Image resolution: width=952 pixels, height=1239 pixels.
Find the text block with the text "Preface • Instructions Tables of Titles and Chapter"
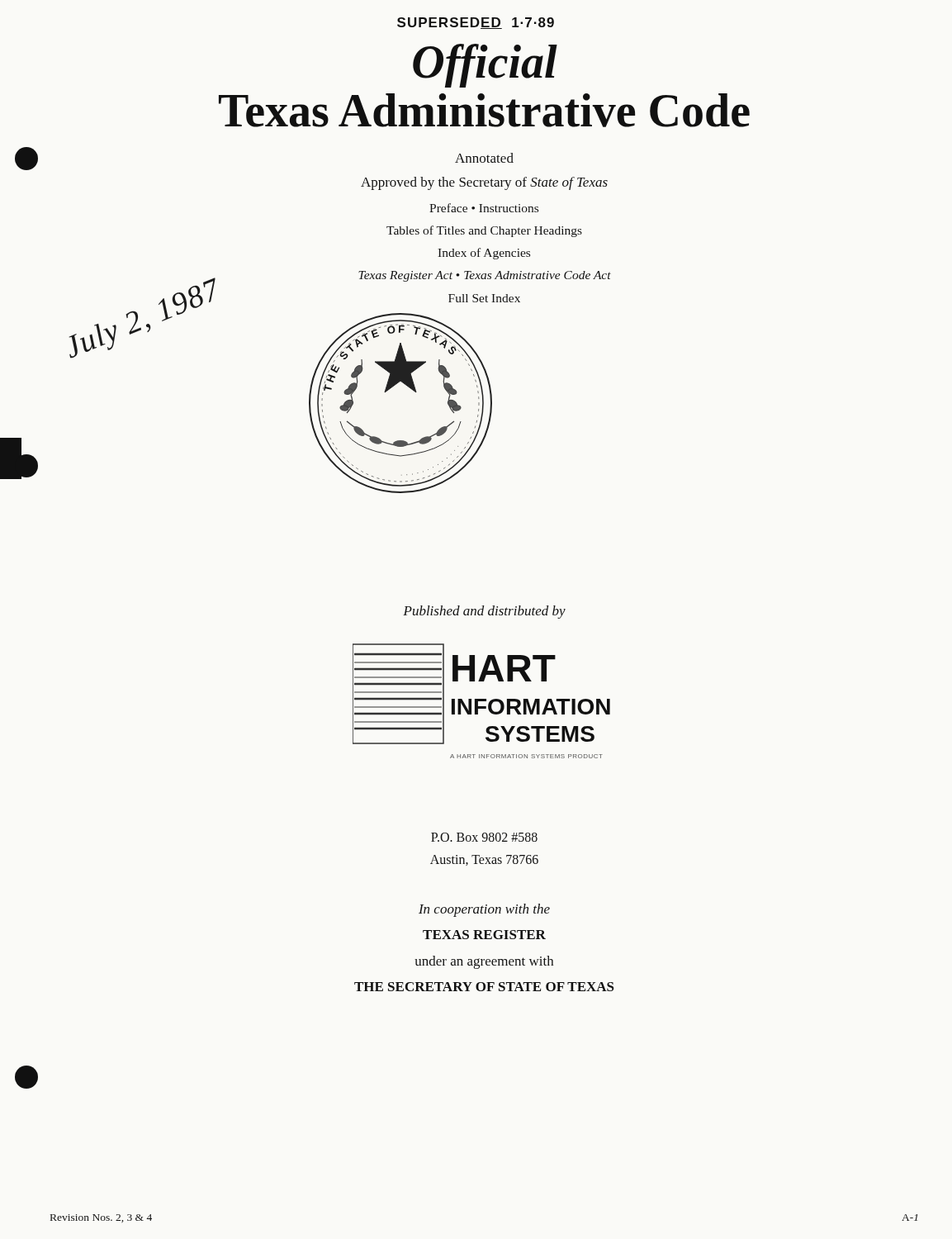(484, 253)
